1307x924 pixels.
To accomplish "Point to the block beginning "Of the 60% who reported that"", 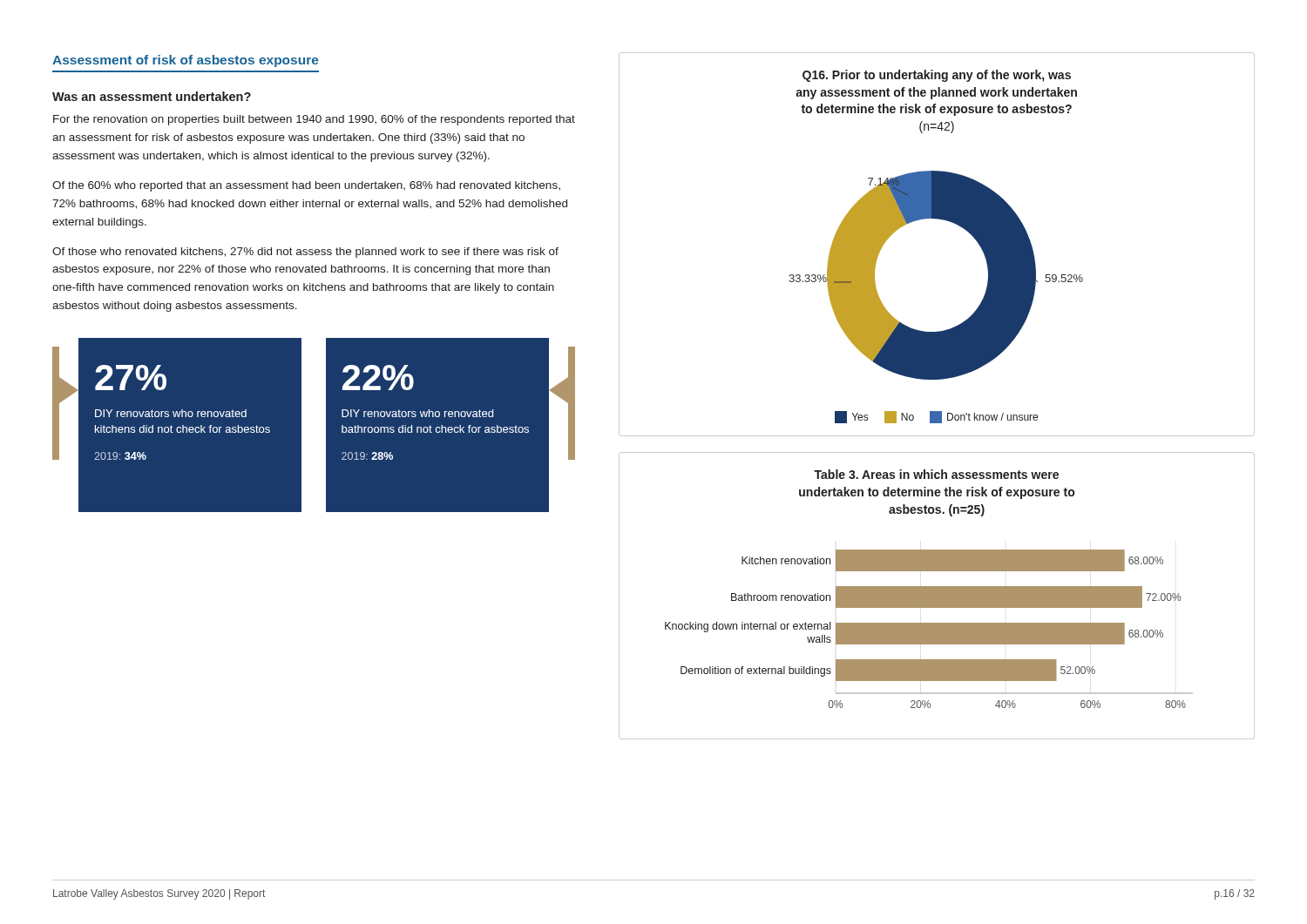I will coord(310,203).
